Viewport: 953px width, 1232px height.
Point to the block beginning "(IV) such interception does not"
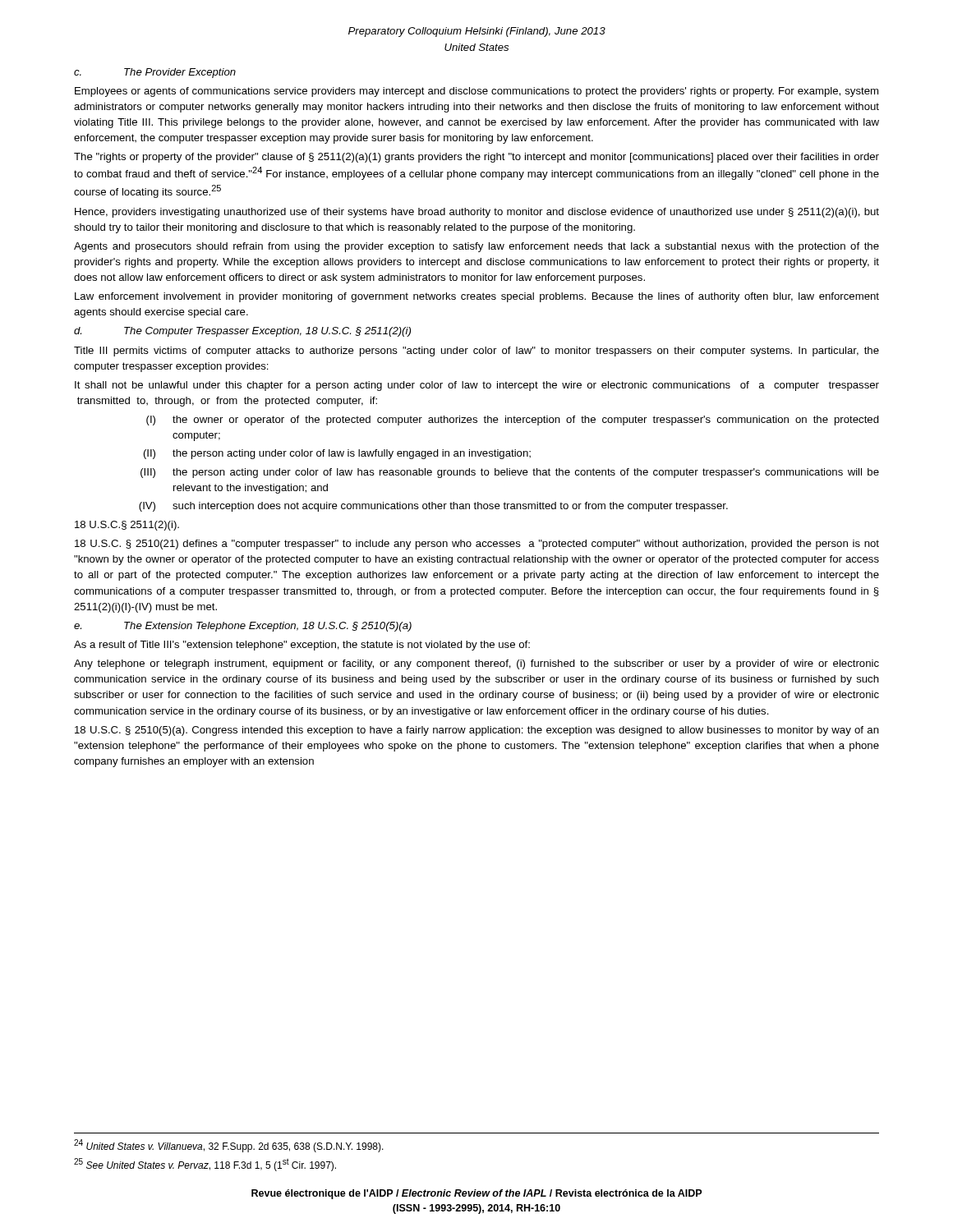pos(476,505)
